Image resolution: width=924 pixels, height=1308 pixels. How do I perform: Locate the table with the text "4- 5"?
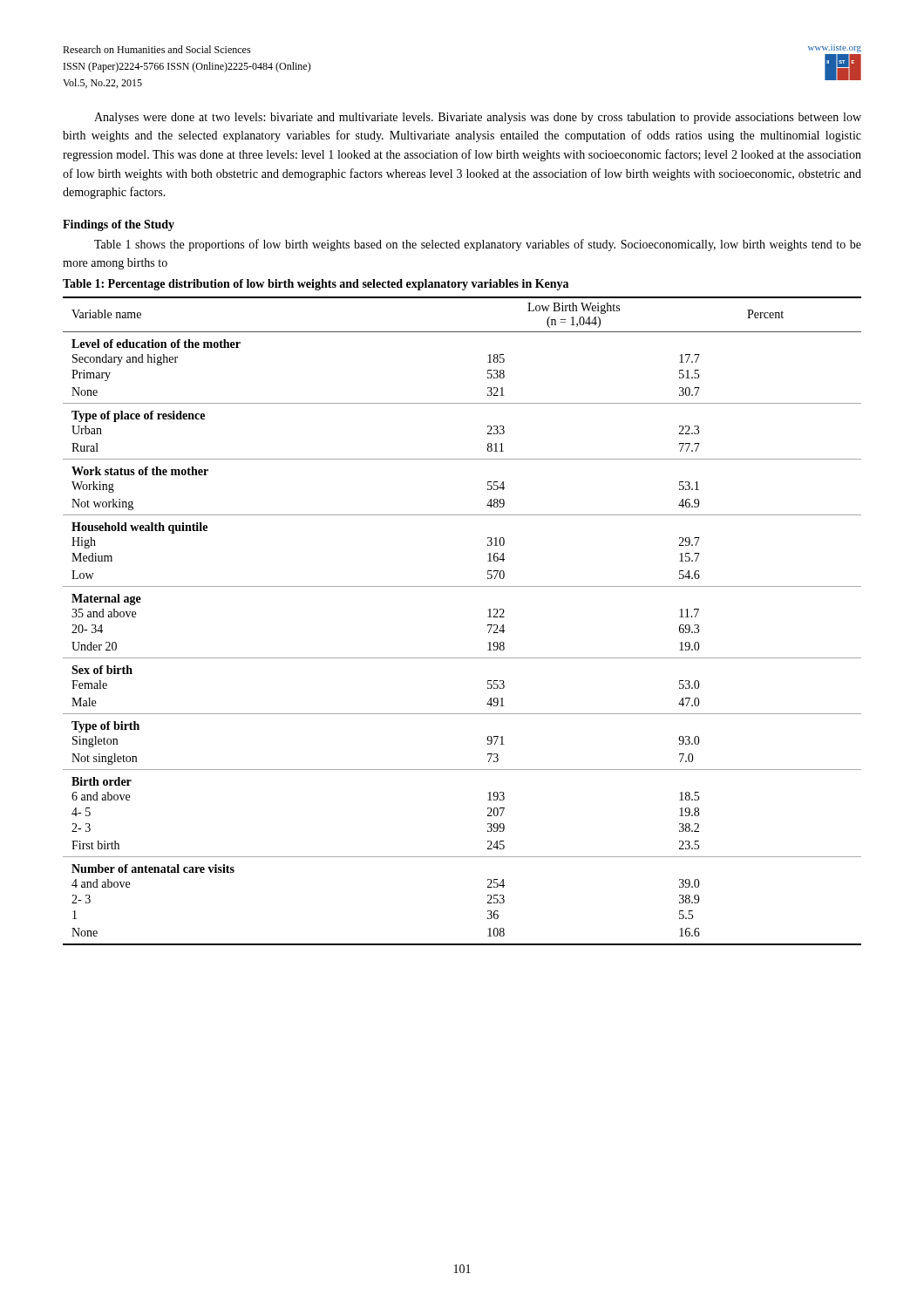[x=462, y=621]
